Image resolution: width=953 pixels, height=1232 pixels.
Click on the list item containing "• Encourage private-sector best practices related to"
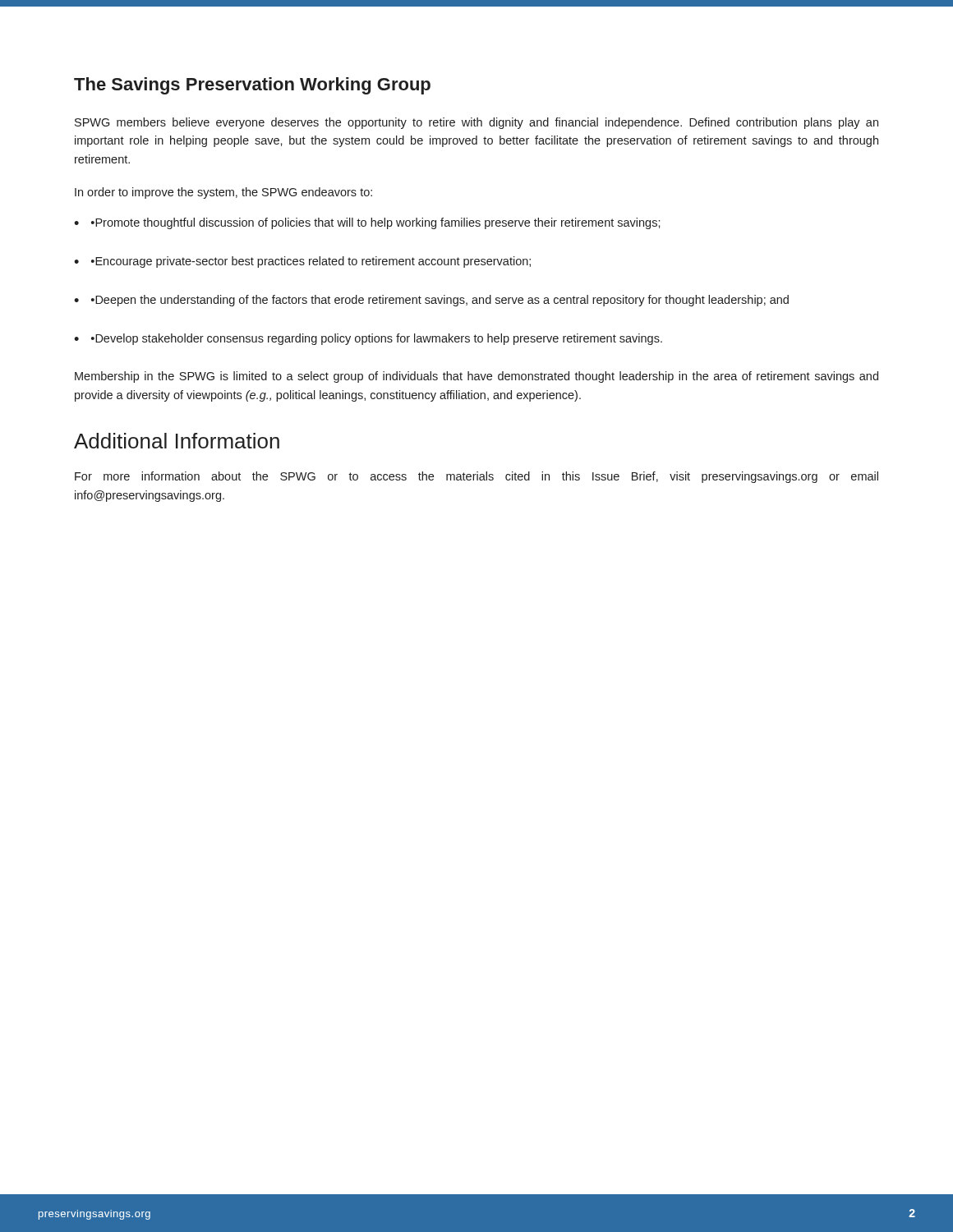click(x=311, y=261)
